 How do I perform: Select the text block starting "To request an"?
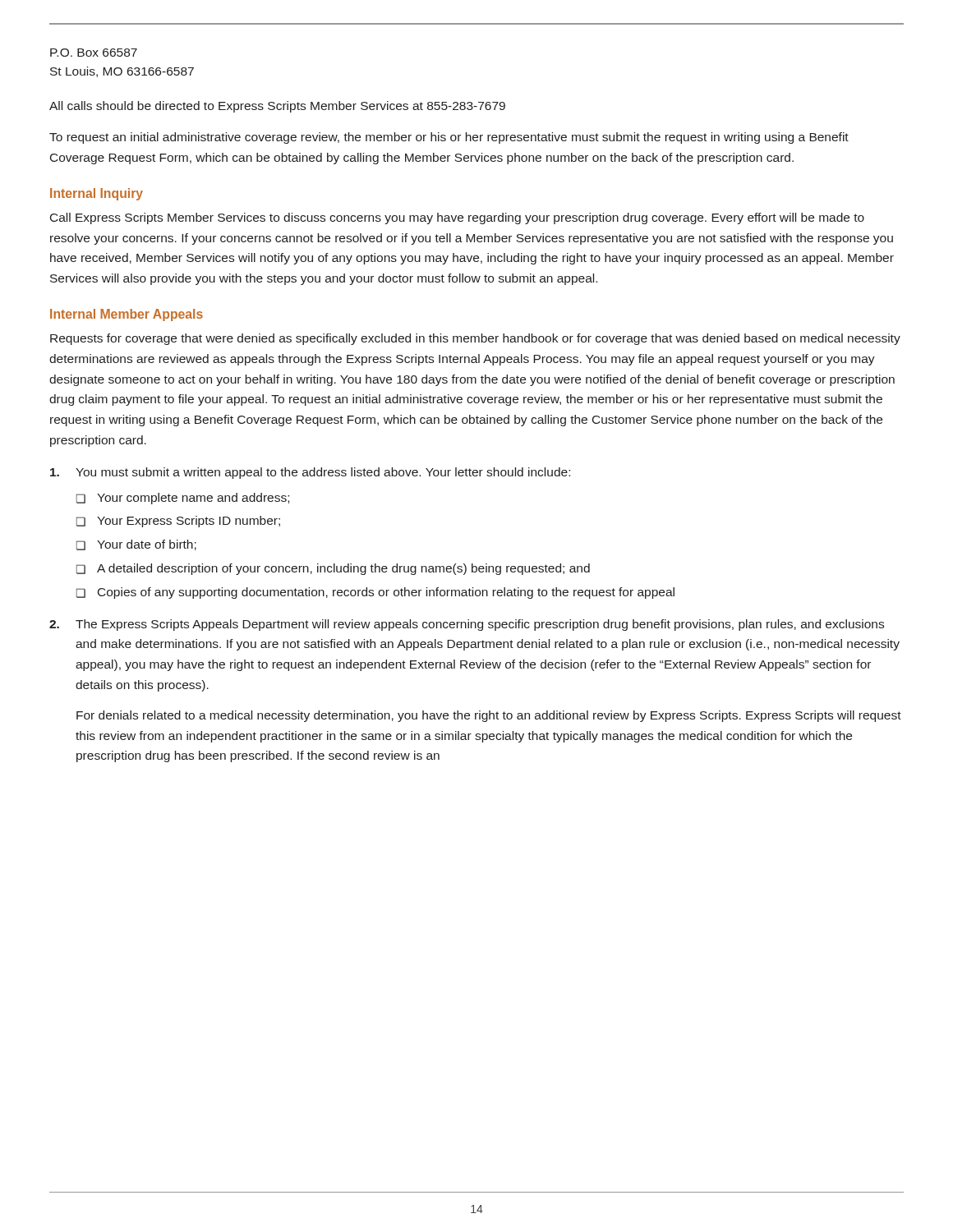449,147
